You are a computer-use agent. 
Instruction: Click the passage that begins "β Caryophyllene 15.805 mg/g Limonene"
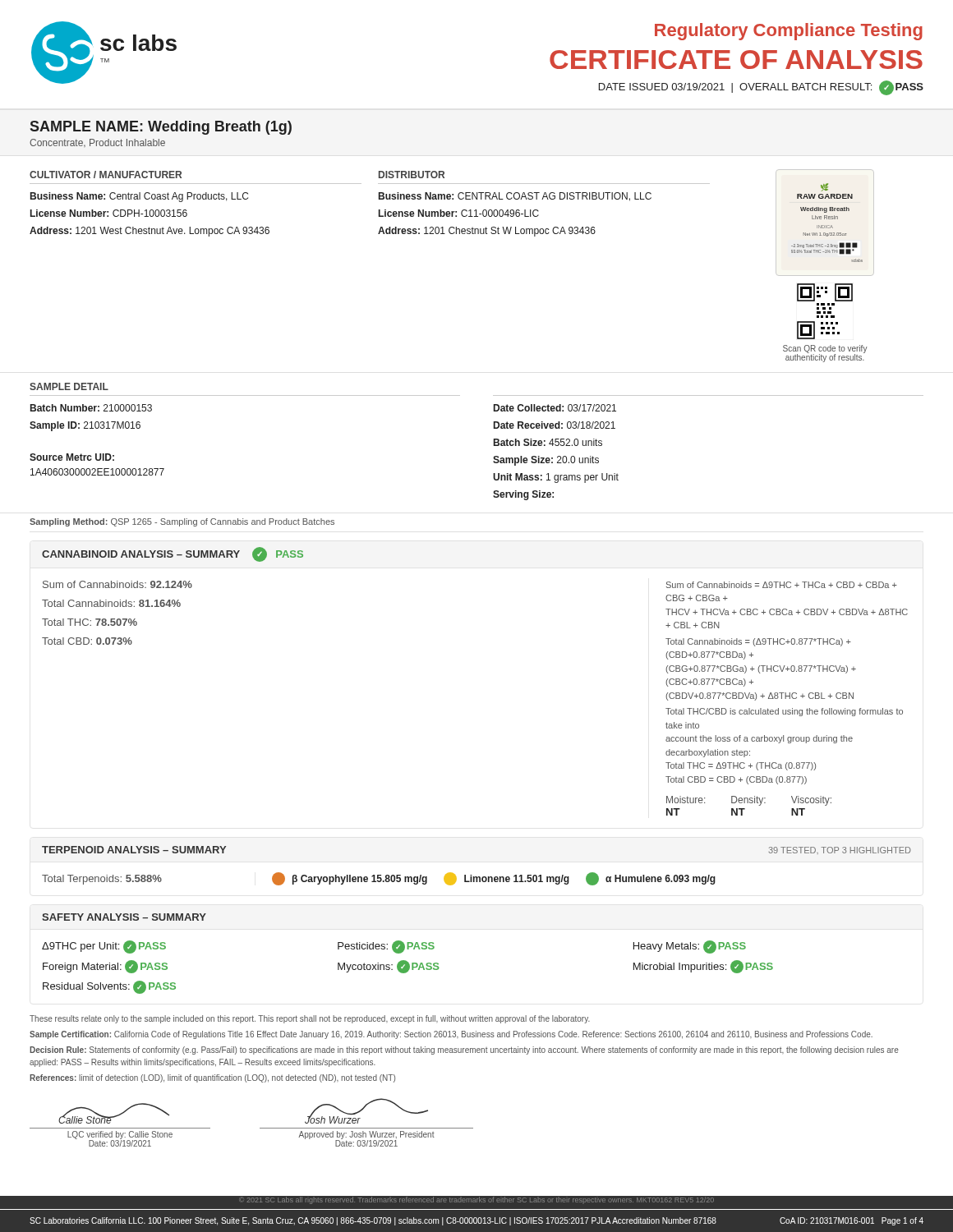(591, 879)
